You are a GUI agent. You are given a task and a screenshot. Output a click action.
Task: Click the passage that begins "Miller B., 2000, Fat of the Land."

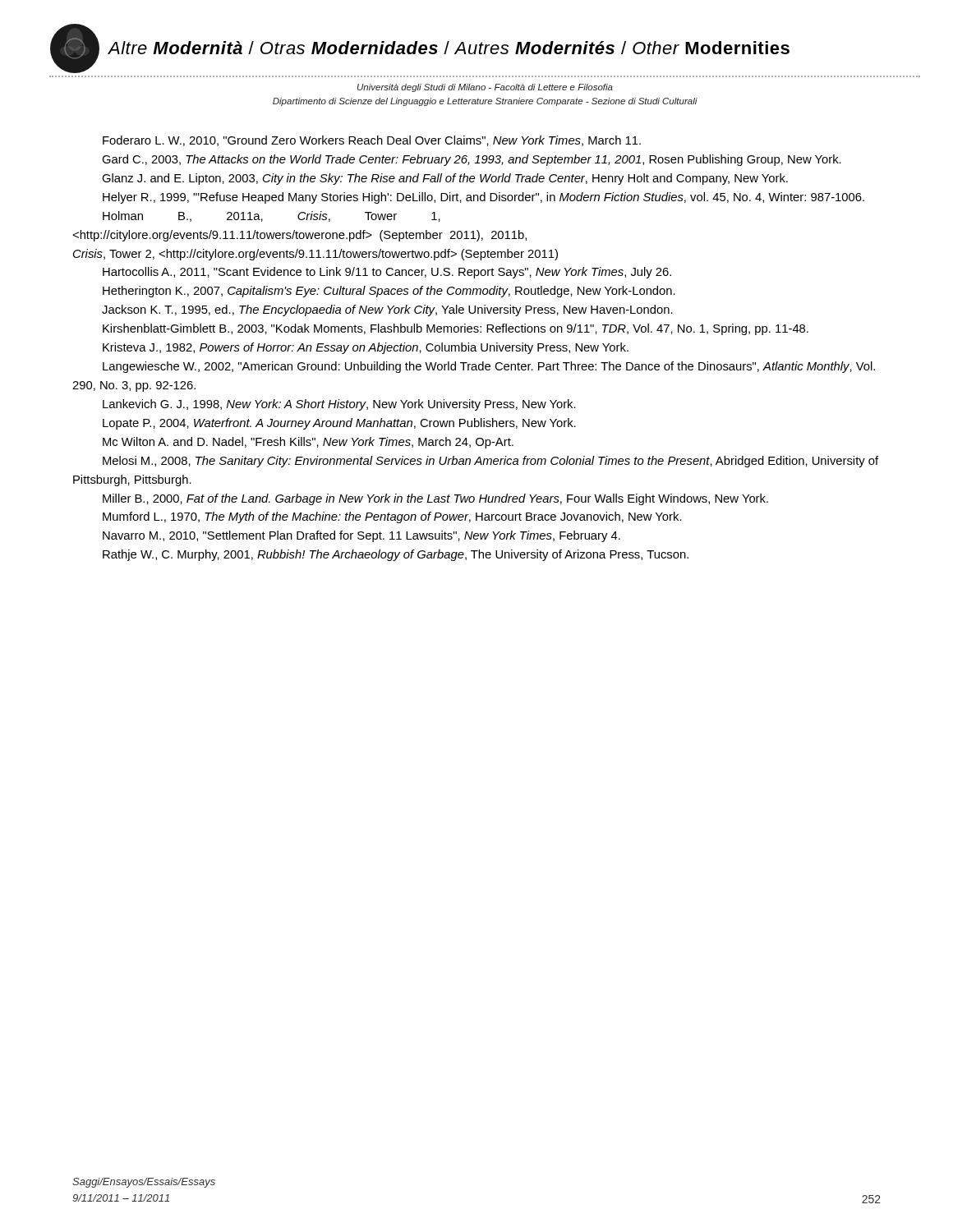(435, 498)
